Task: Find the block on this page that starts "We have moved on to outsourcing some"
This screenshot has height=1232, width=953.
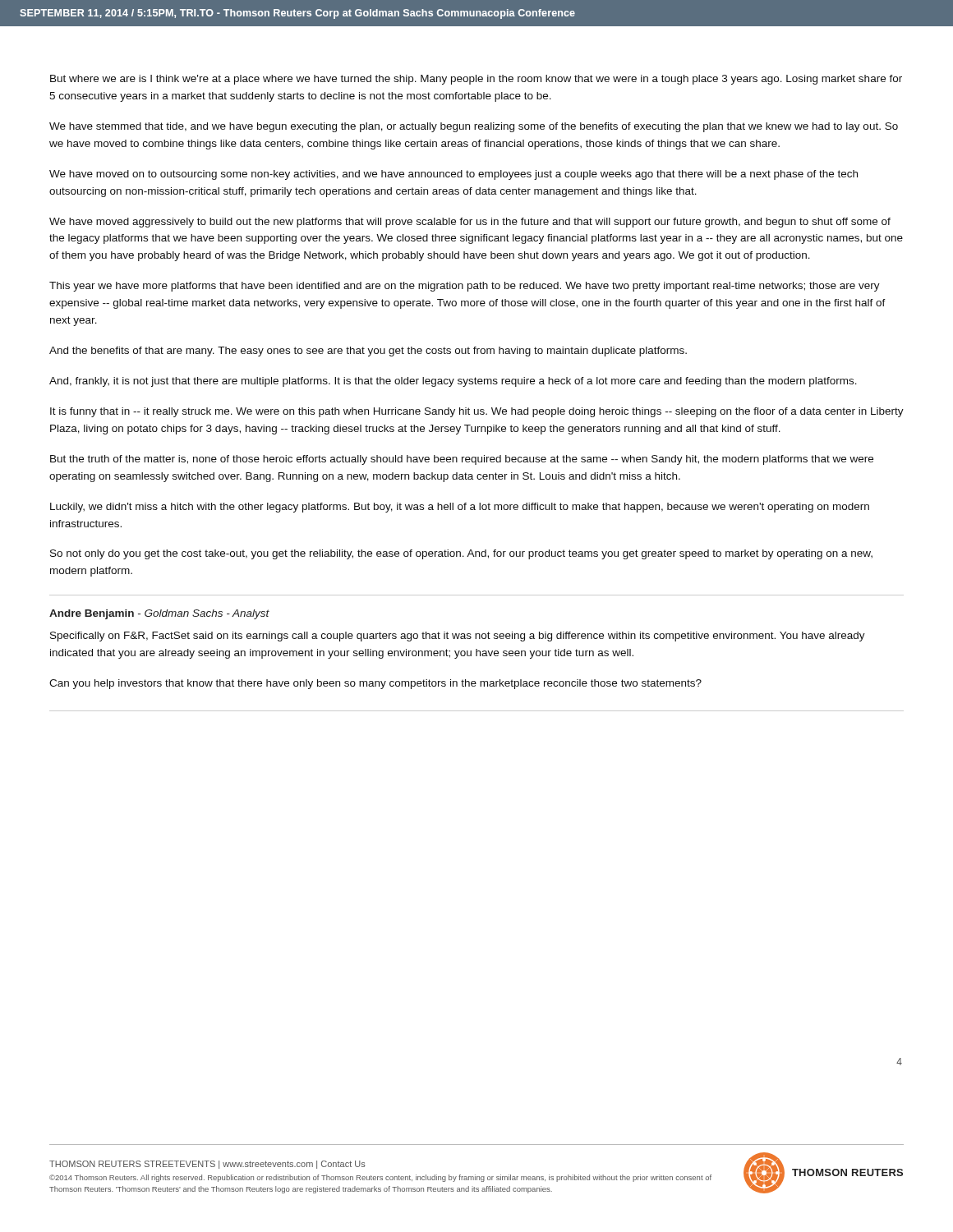Action: pos(454,182)
